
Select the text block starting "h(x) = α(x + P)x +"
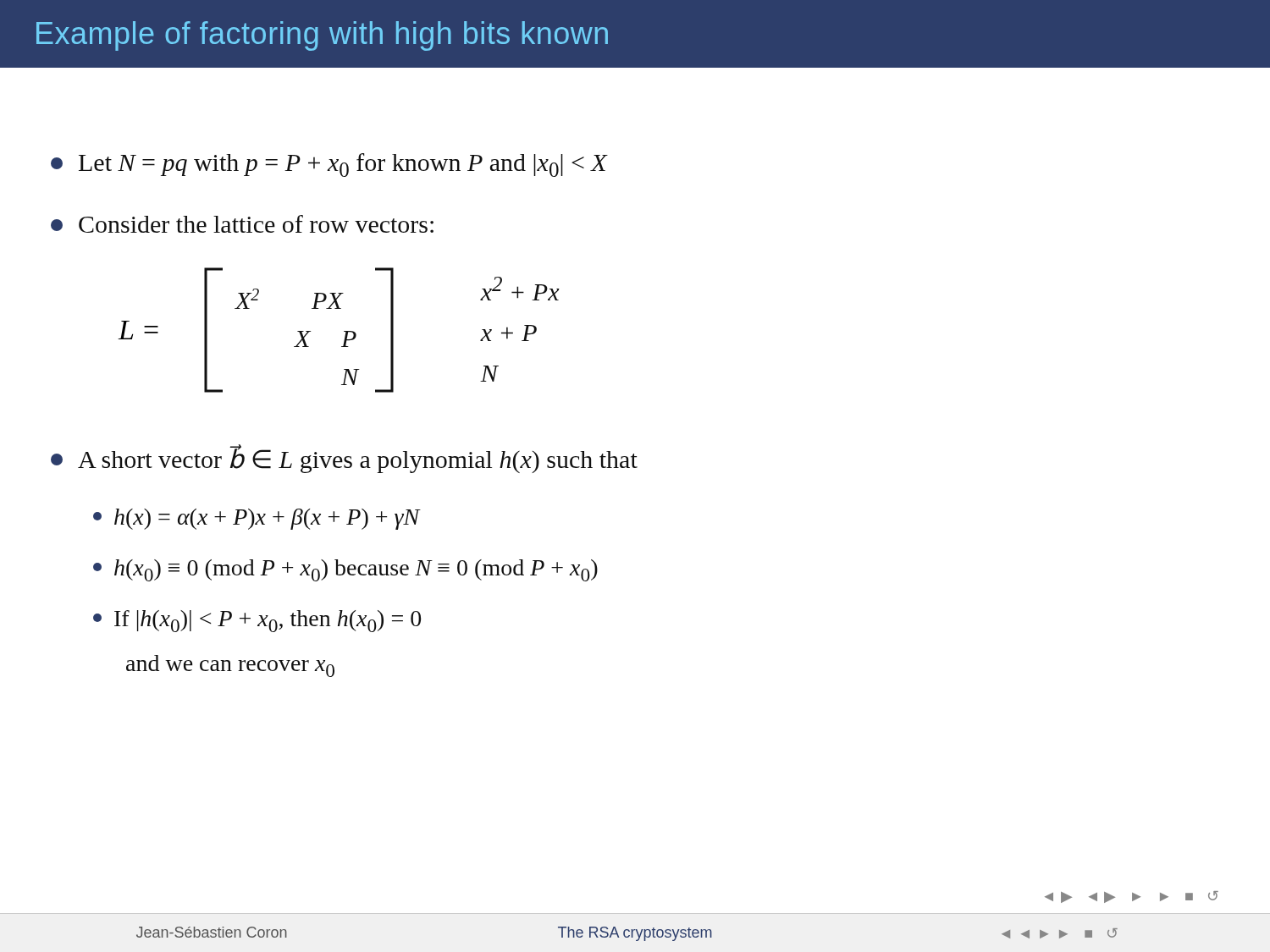[256, 517]
